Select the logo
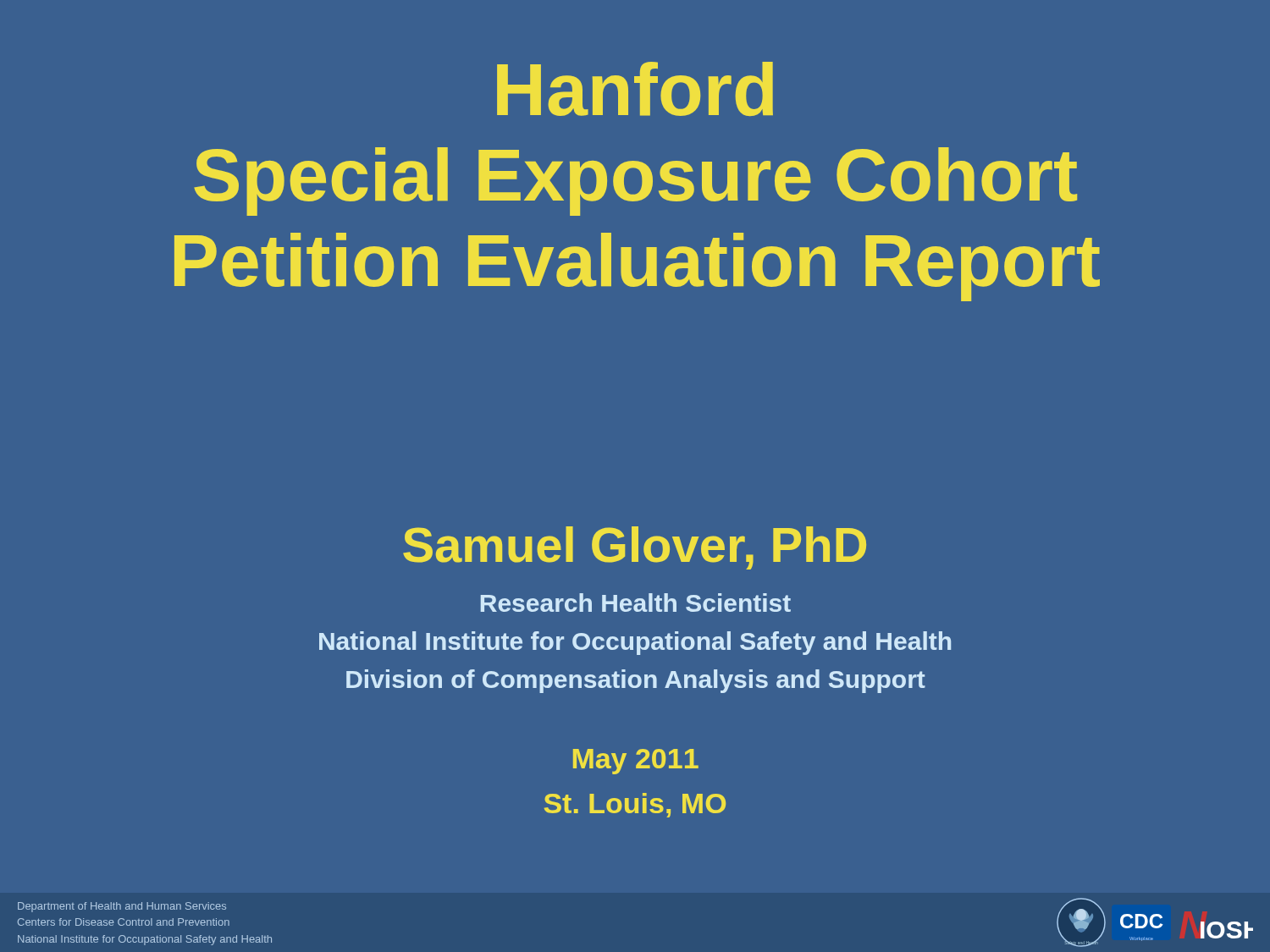 pyautogui.click(x=1155, y=922)
